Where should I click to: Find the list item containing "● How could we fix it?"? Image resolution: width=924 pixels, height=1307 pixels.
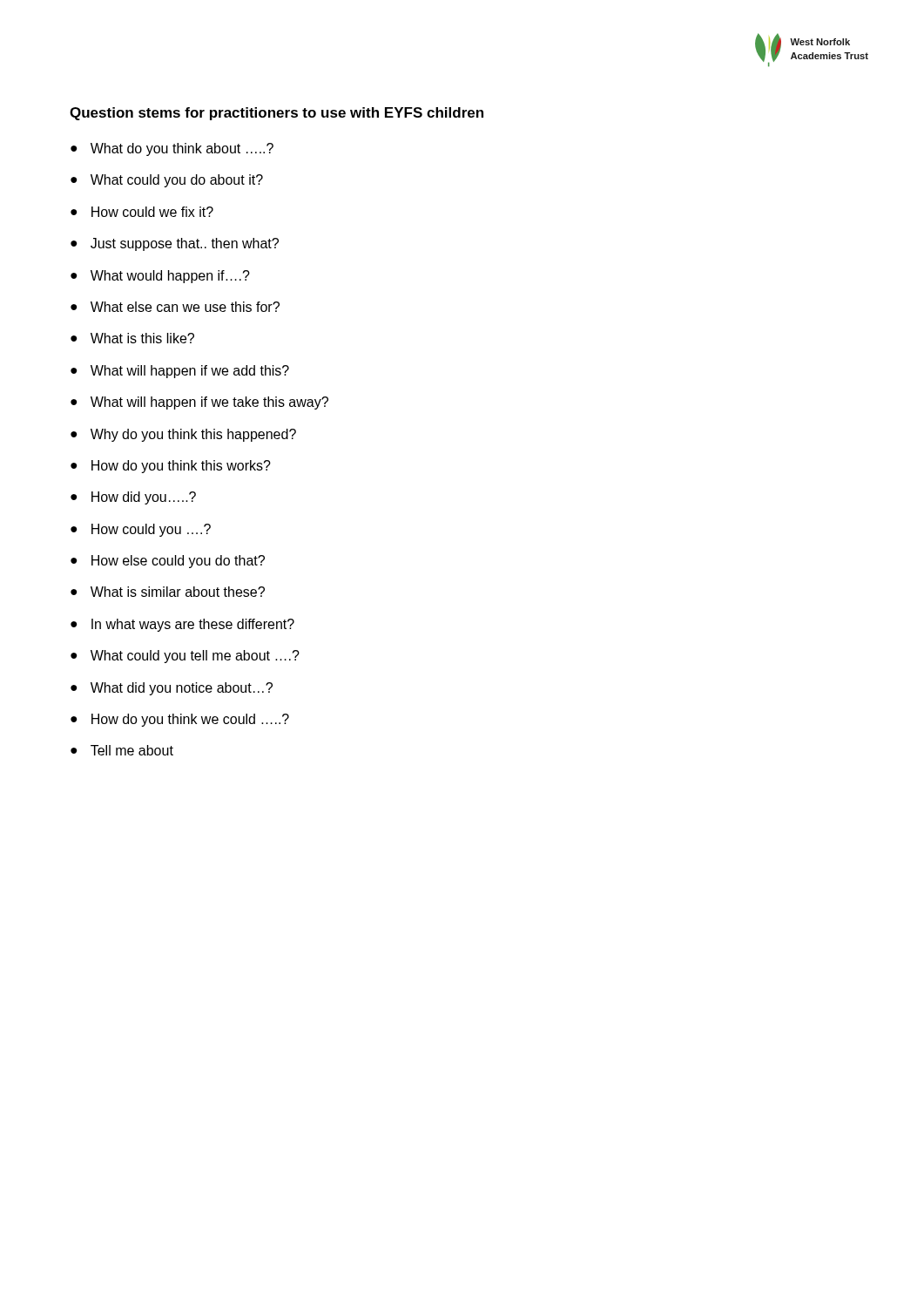(x=142, y=213)
